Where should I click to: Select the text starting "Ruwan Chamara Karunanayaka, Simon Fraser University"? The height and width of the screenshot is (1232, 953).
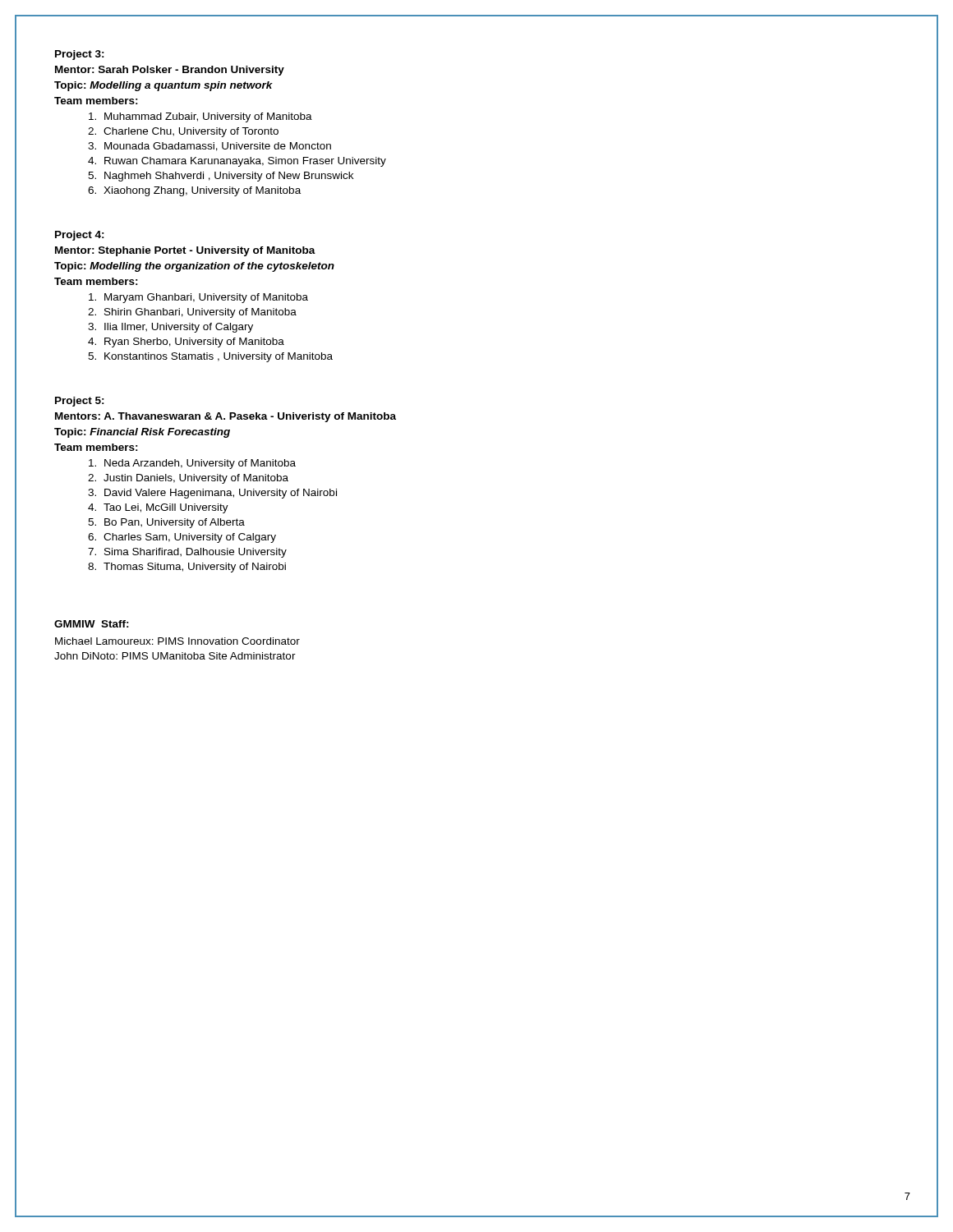[x=245, y=161]
